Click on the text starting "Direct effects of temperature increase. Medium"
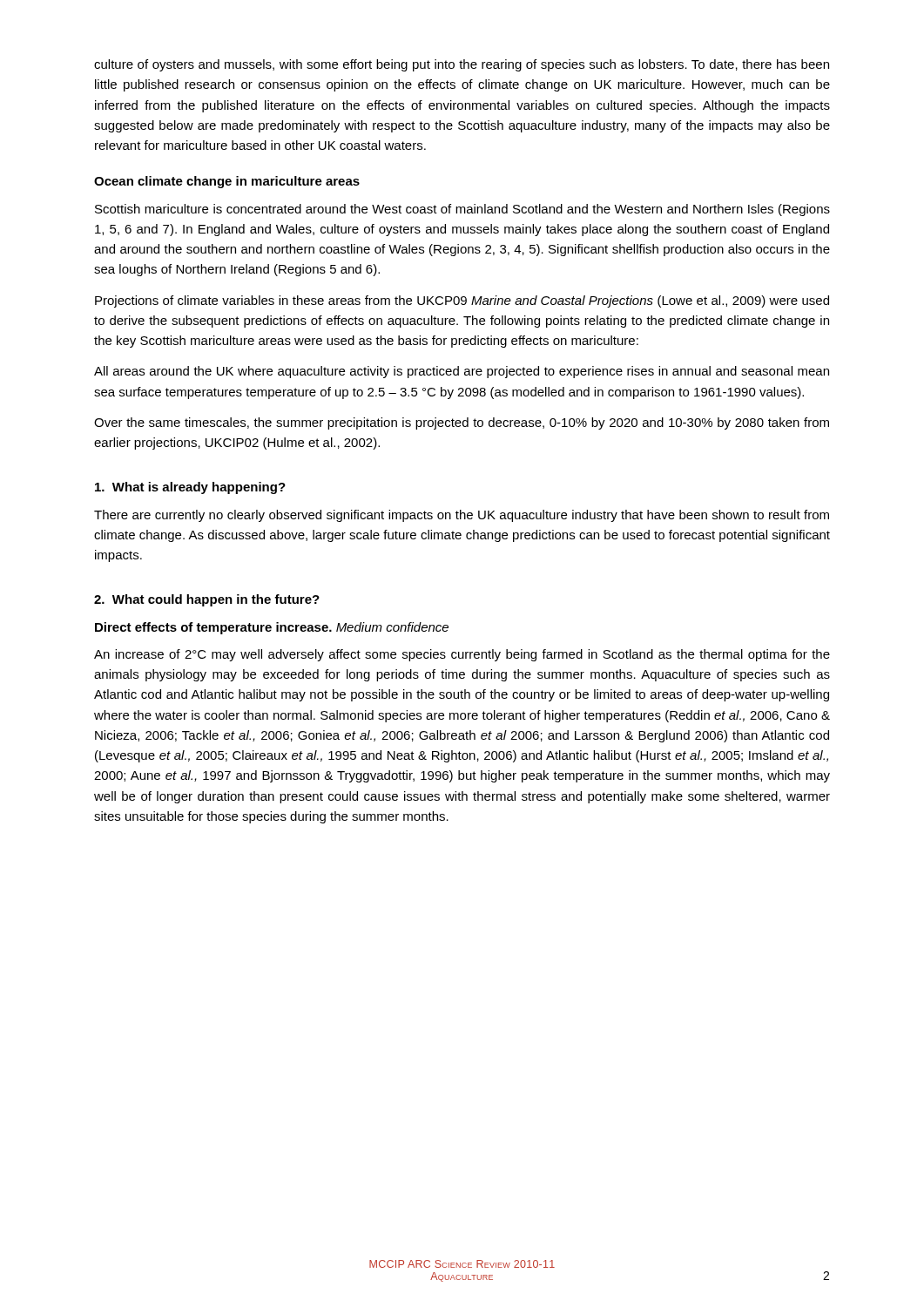This screenshot has width=924, height=1307. tap(272, 628)
